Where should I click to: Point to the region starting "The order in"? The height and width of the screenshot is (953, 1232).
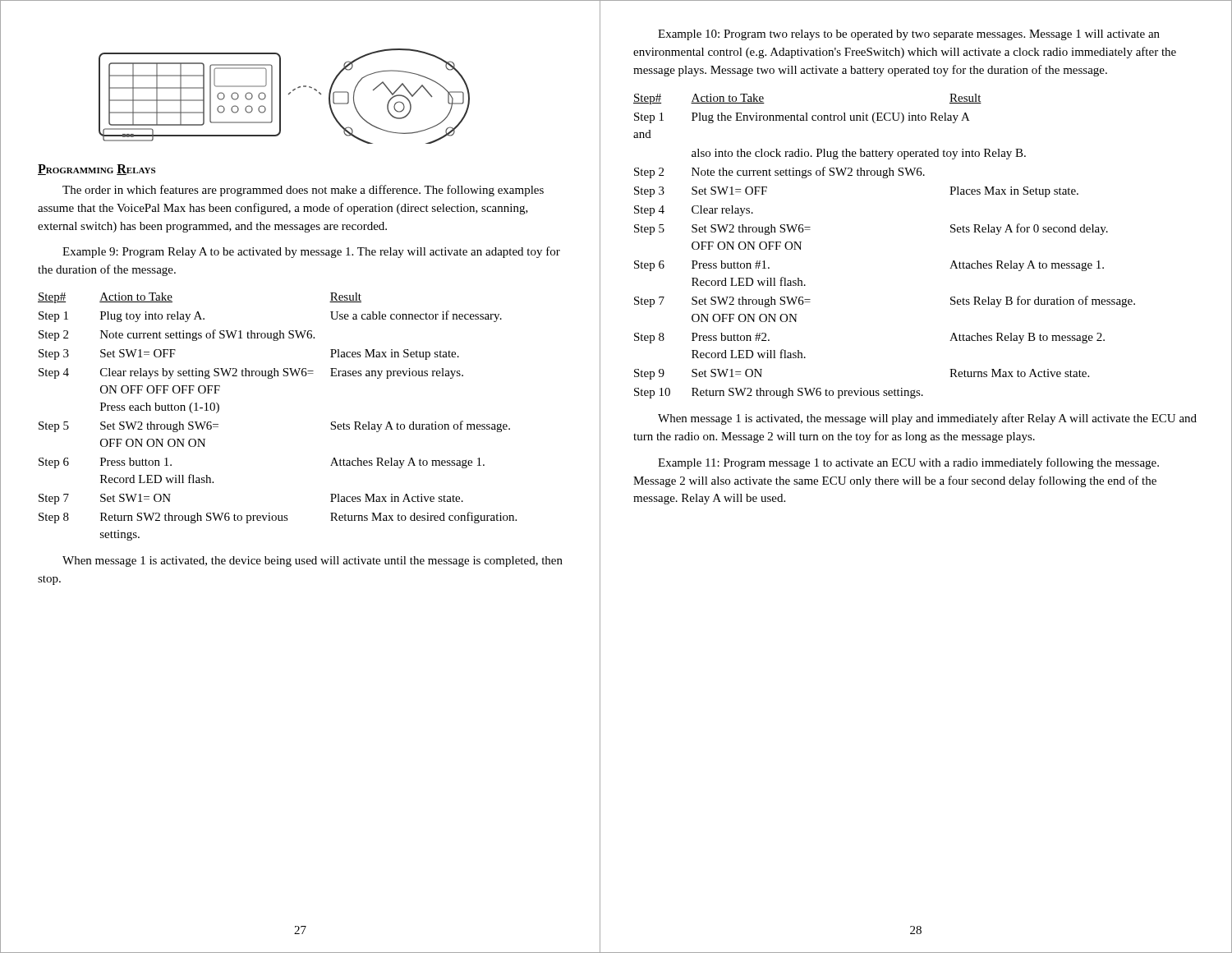click(304, 208)
